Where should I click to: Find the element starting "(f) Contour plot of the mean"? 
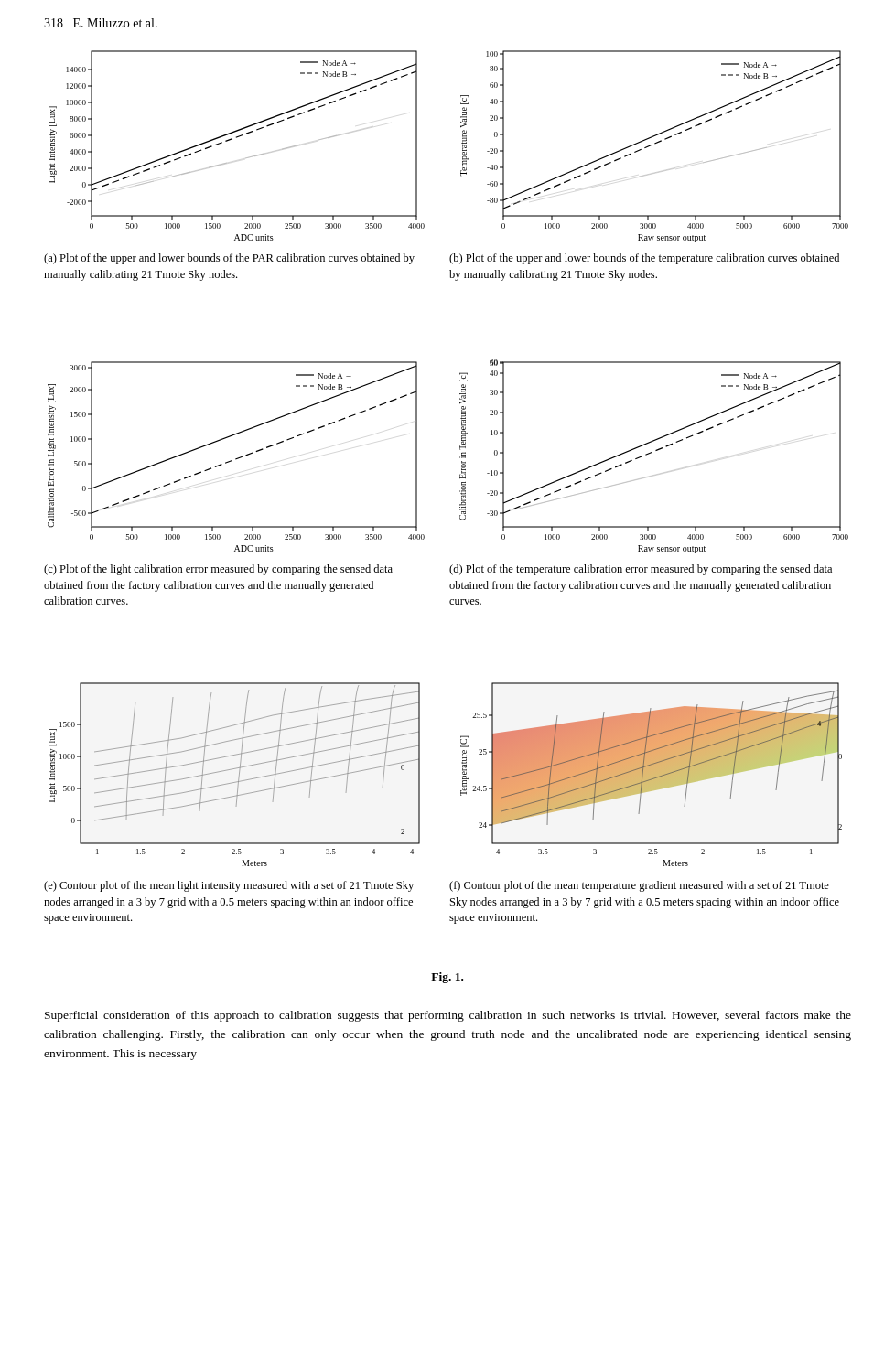click(x=644, y=901)
